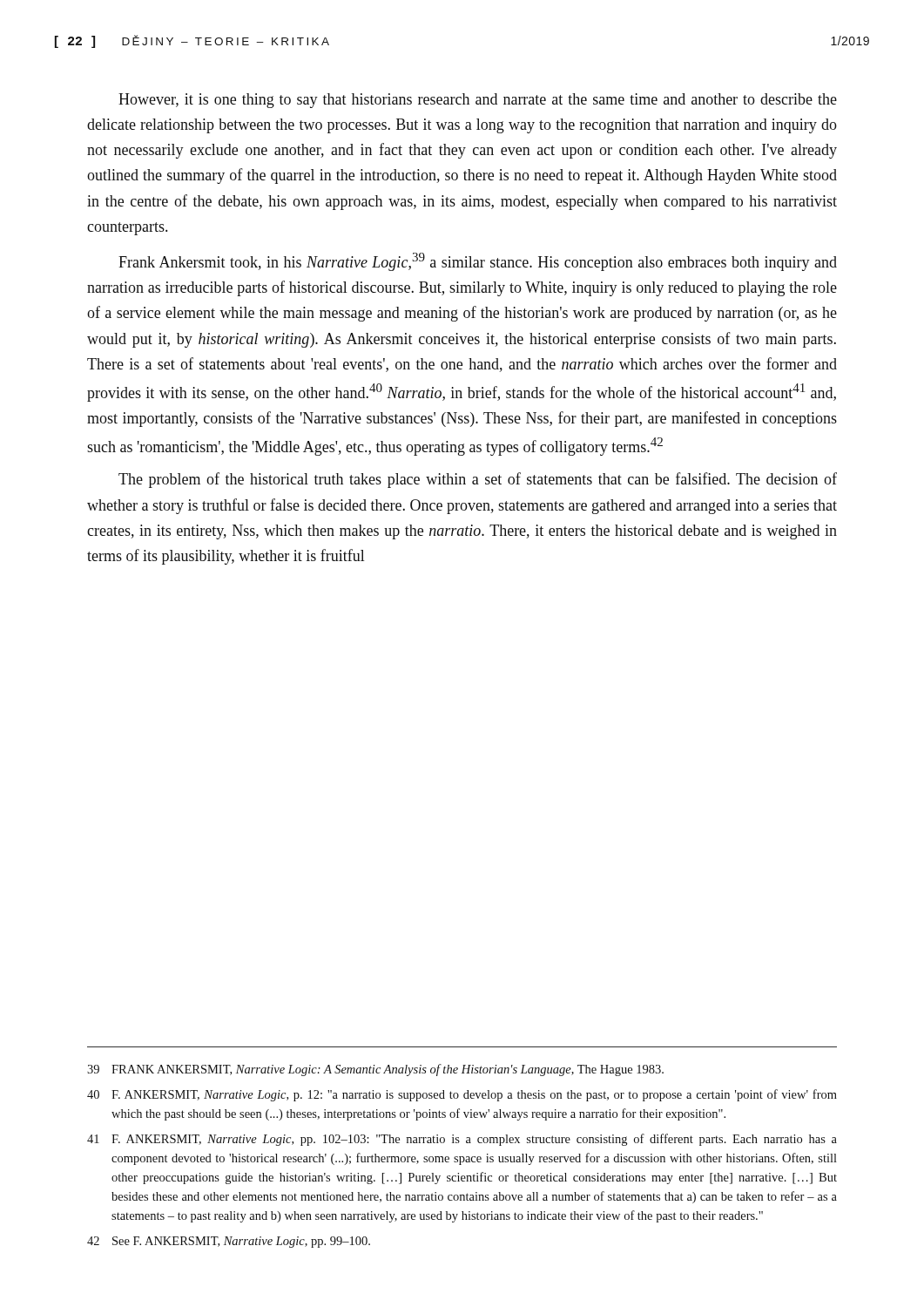
Task: Click on the footnote that says "42 See F. ANKERSMIT, Narrative"
Action: [229, 1242]
